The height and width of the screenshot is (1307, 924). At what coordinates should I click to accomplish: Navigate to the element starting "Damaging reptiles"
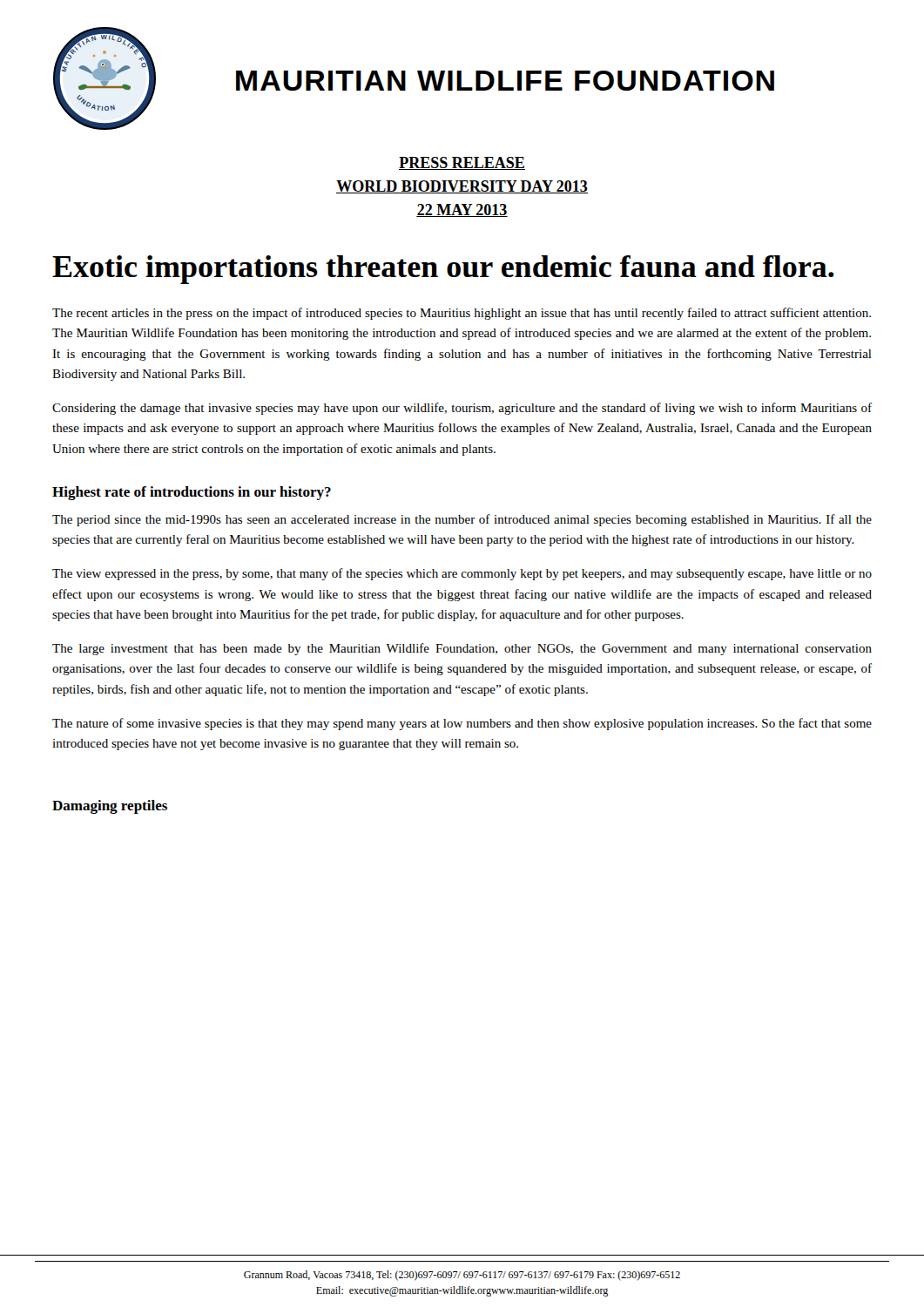pyautogui.click(x=110, y=806)
